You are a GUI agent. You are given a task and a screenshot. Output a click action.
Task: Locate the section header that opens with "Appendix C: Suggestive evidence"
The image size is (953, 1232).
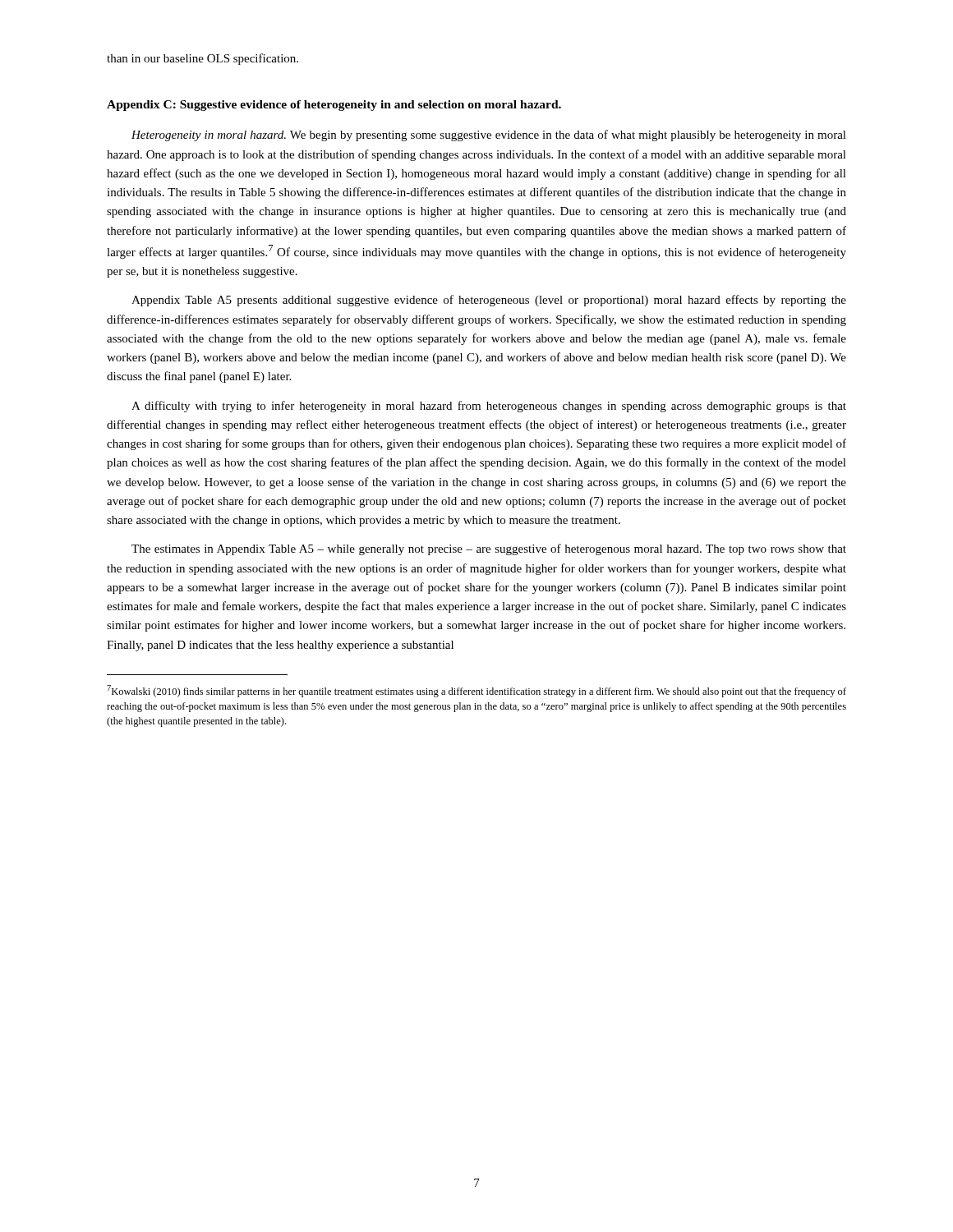[x=334, y=104]
